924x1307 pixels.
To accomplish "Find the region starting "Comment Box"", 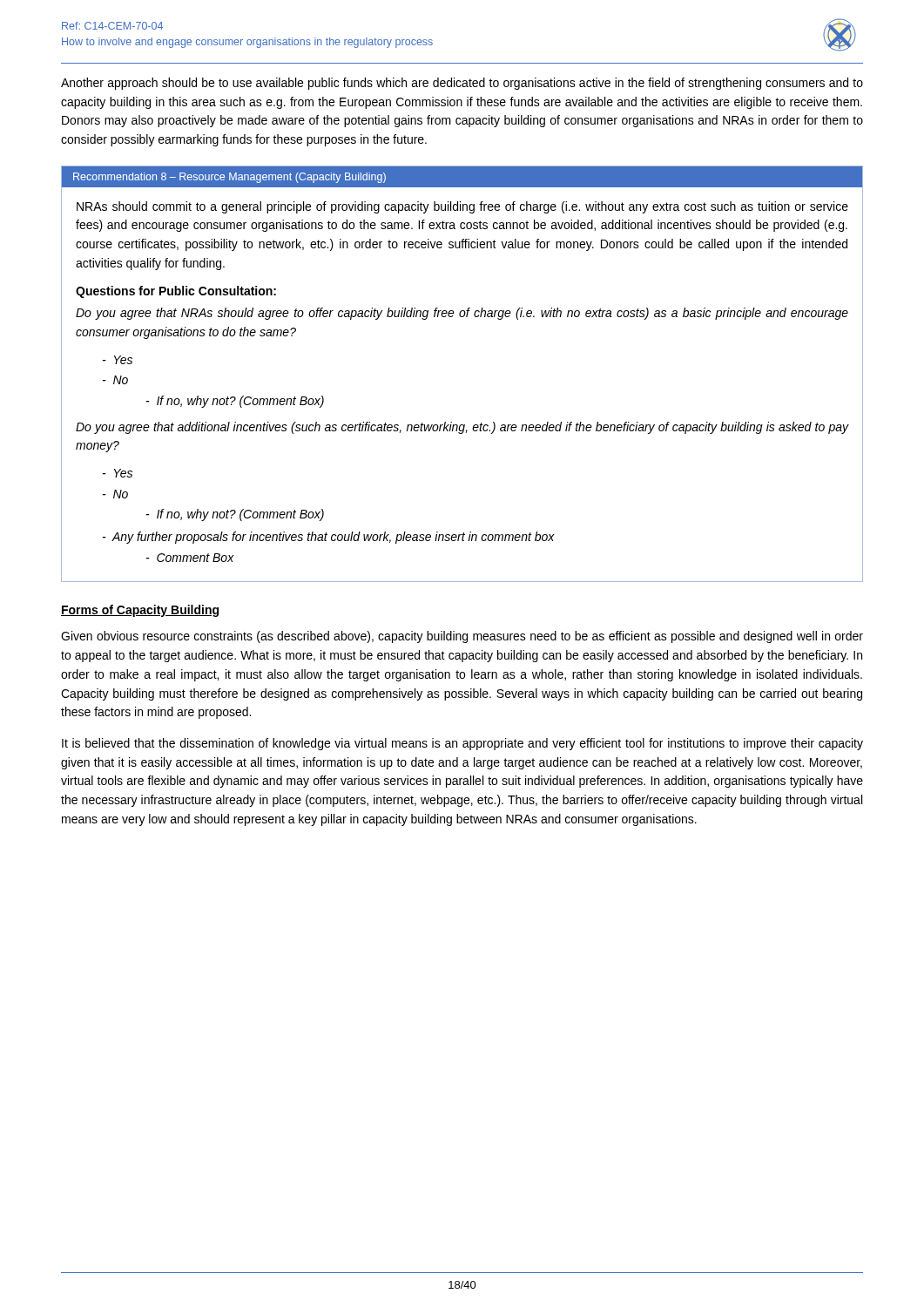I will pyautogui.click(x=181, y=557).
